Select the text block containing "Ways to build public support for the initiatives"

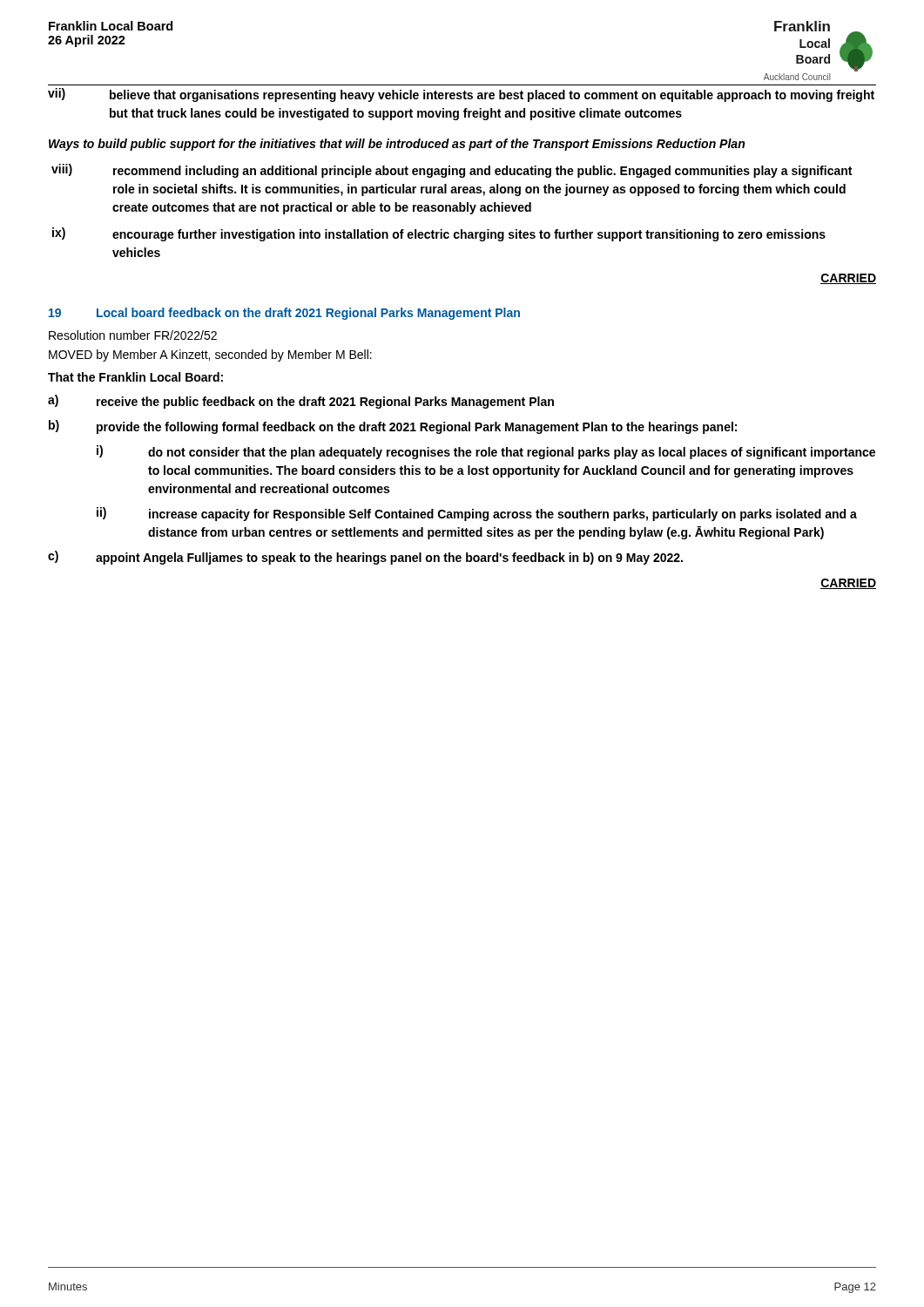(397, 144)
